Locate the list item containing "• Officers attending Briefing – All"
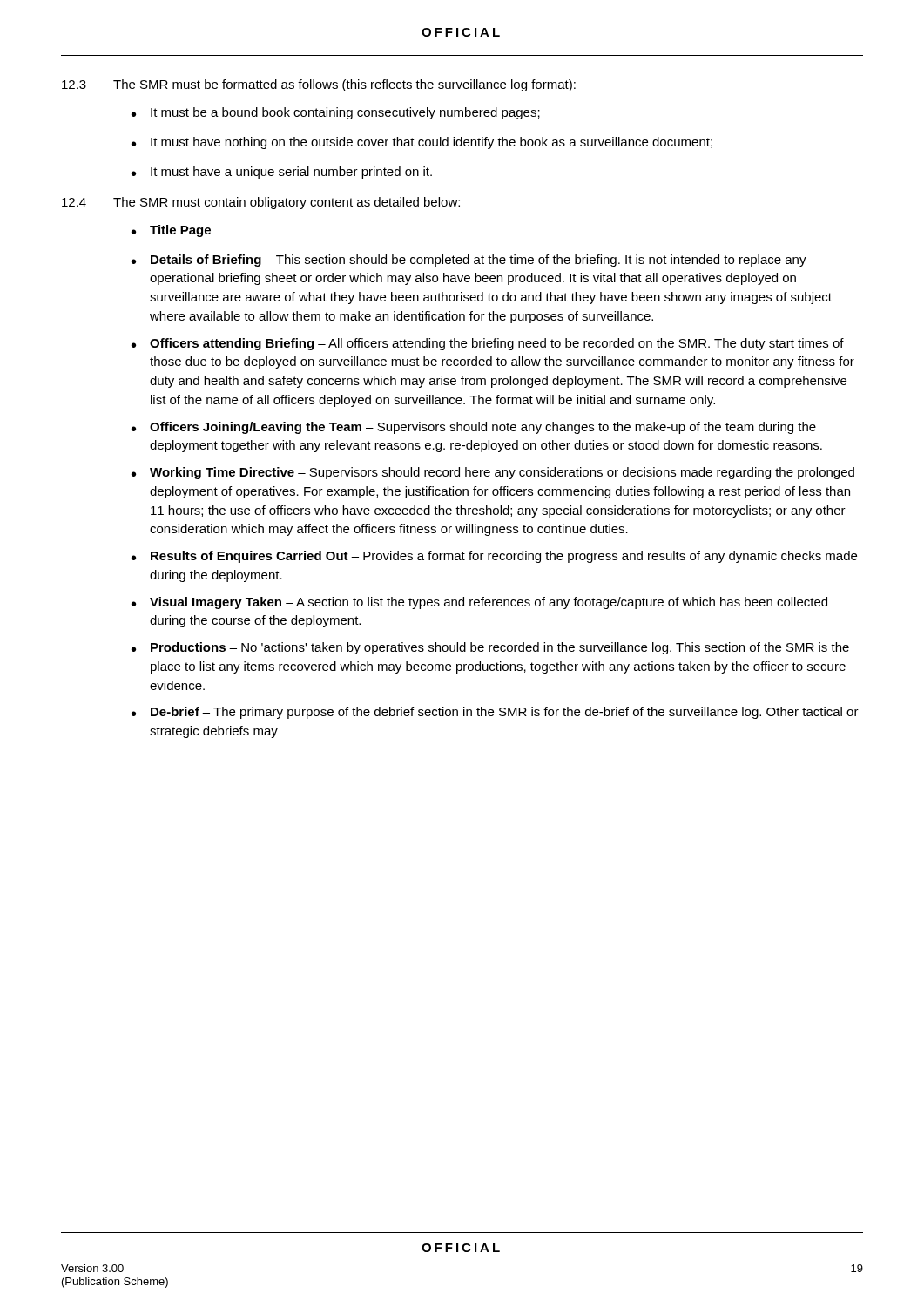The image size is (924, 1307). click(497, 371)
